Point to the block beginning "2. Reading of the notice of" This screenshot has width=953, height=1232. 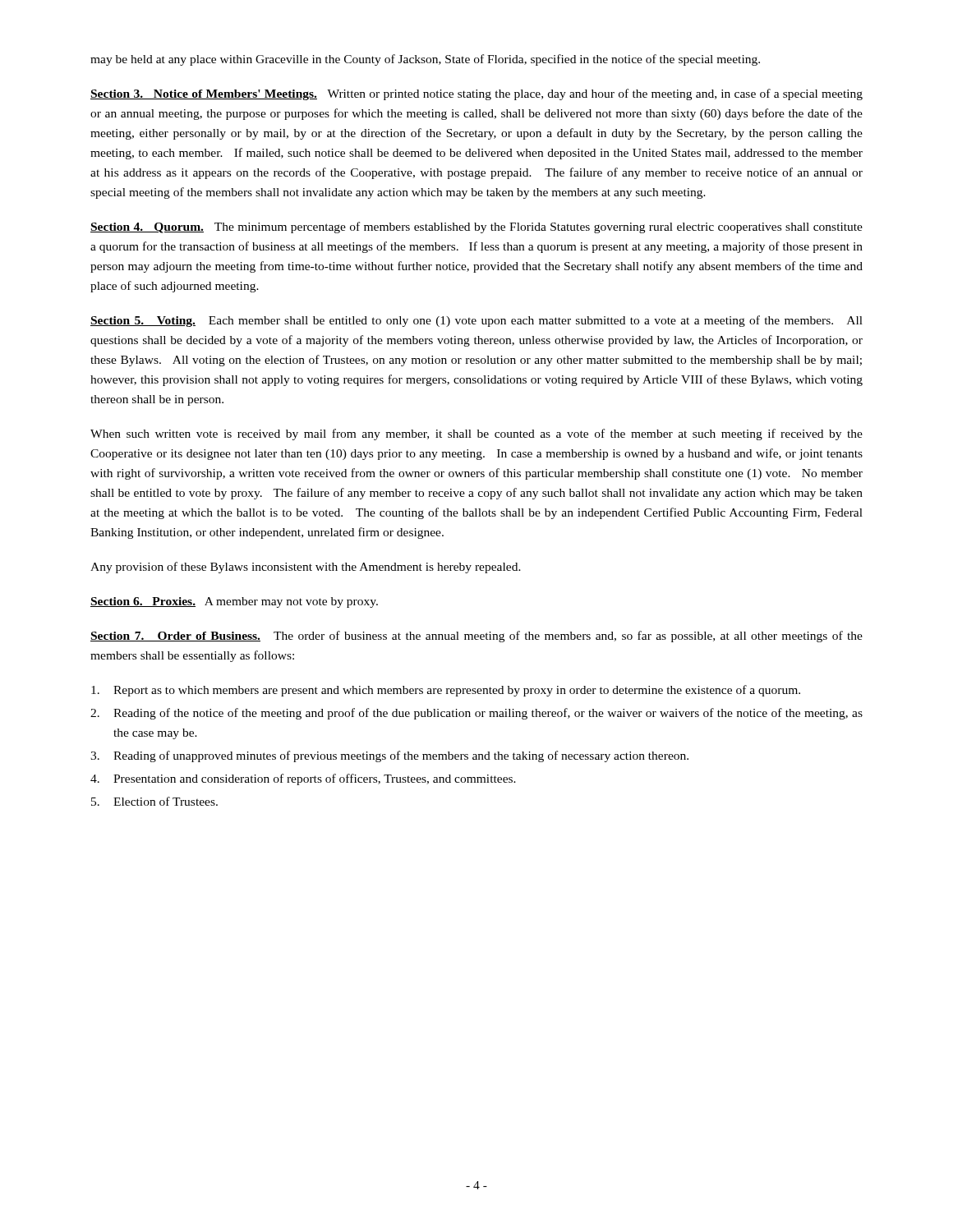(x=476, y=723)
